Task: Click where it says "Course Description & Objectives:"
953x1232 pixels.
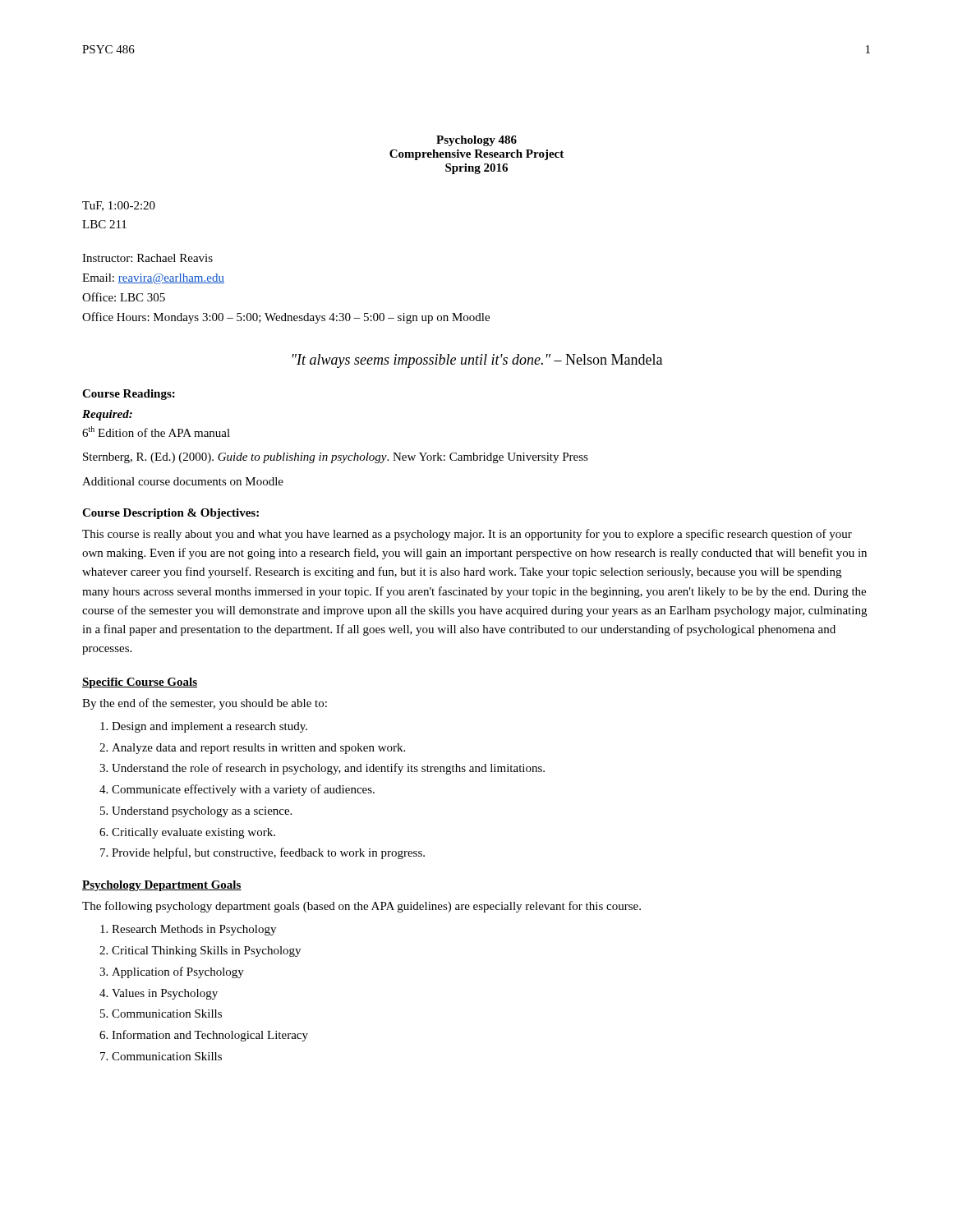Action: [x=171, y=512]
